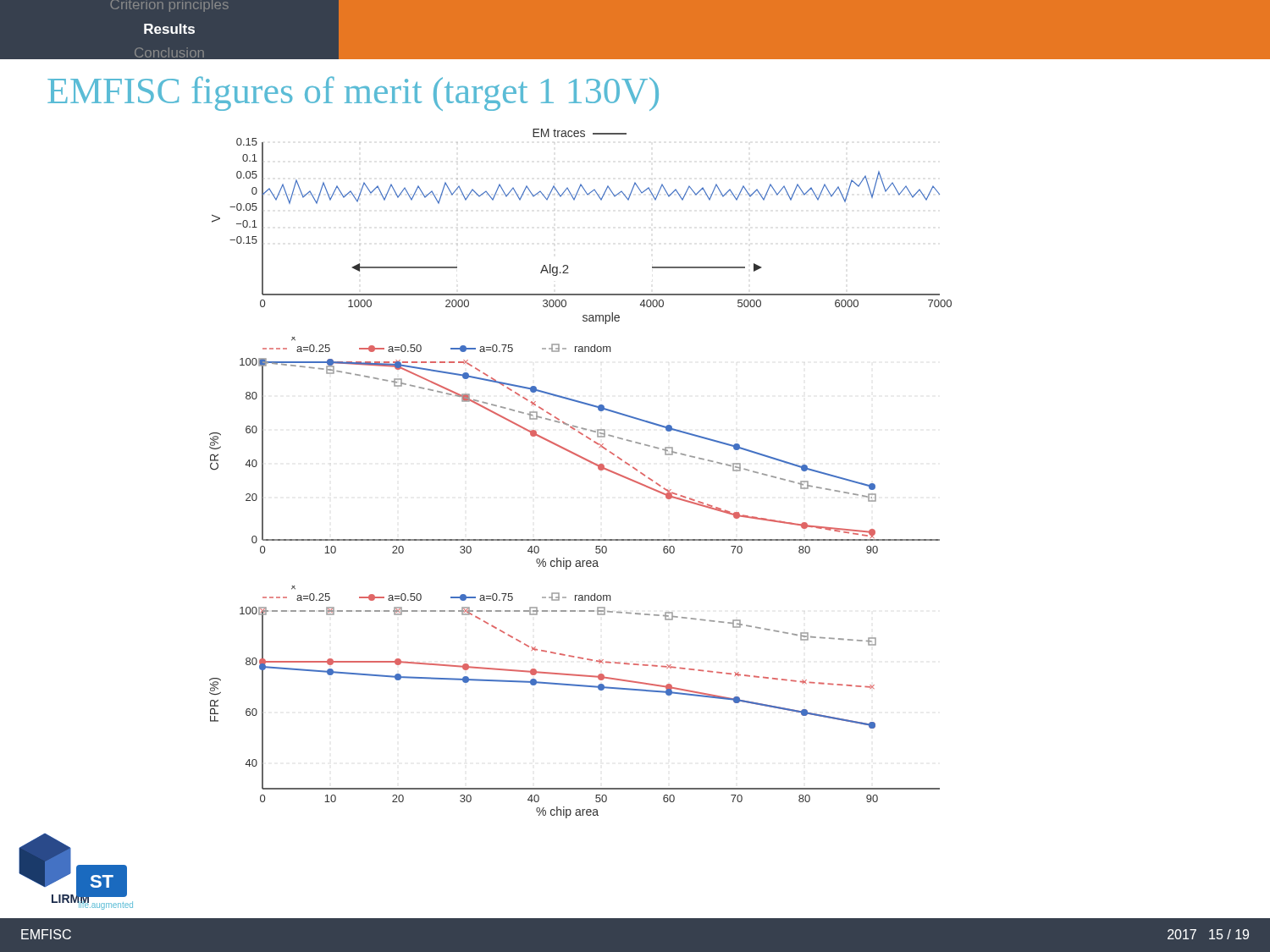1270x952 pixels.
Task: Click the title that begins "EMFISC figures of"
Action: [354, 91]
